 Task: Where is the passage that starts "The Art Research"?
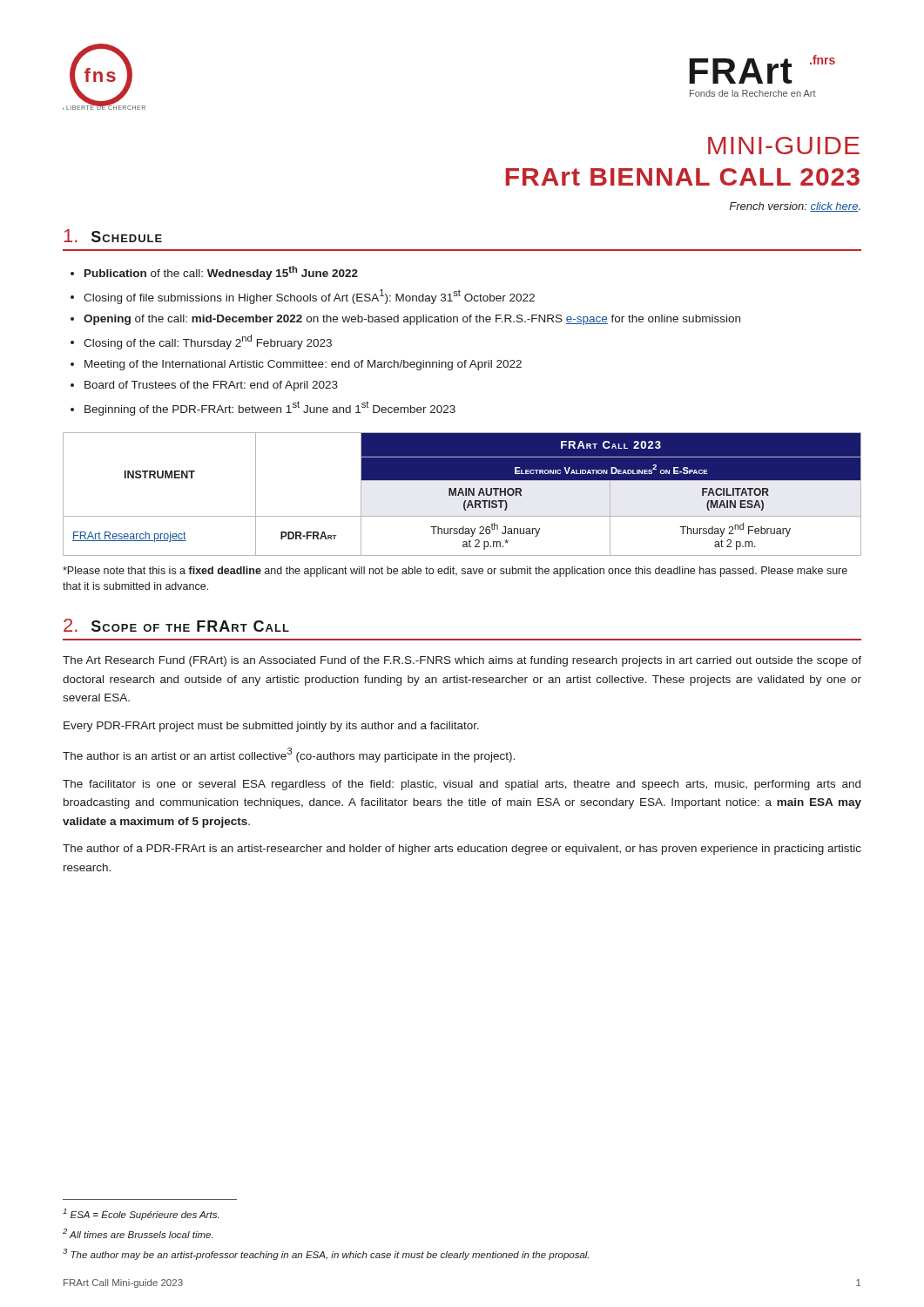[462, 679]
